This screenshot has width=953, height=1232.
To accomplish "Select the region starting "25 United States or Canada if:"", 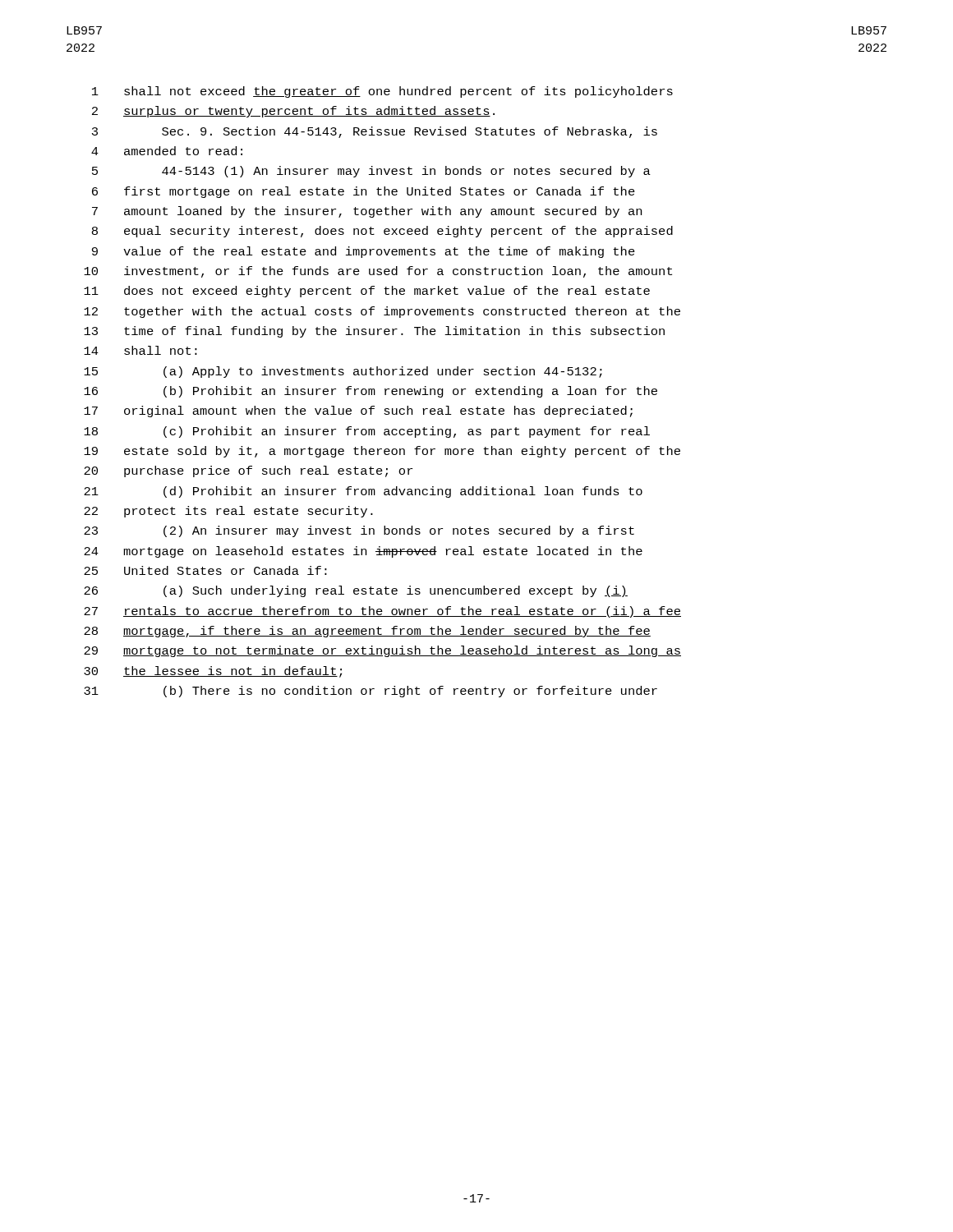I will coord(205,570).
